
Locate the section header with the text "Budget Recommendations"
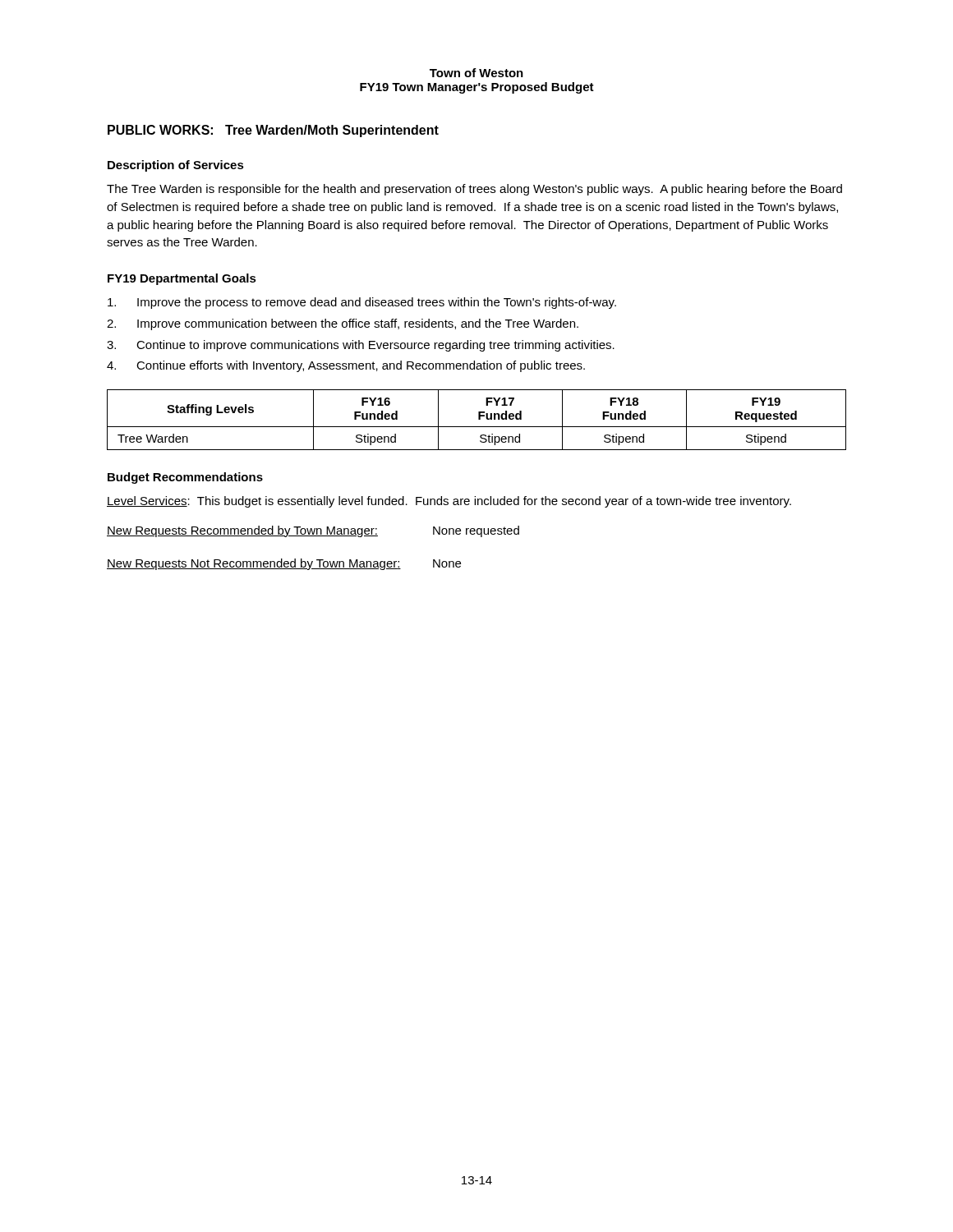185,477
